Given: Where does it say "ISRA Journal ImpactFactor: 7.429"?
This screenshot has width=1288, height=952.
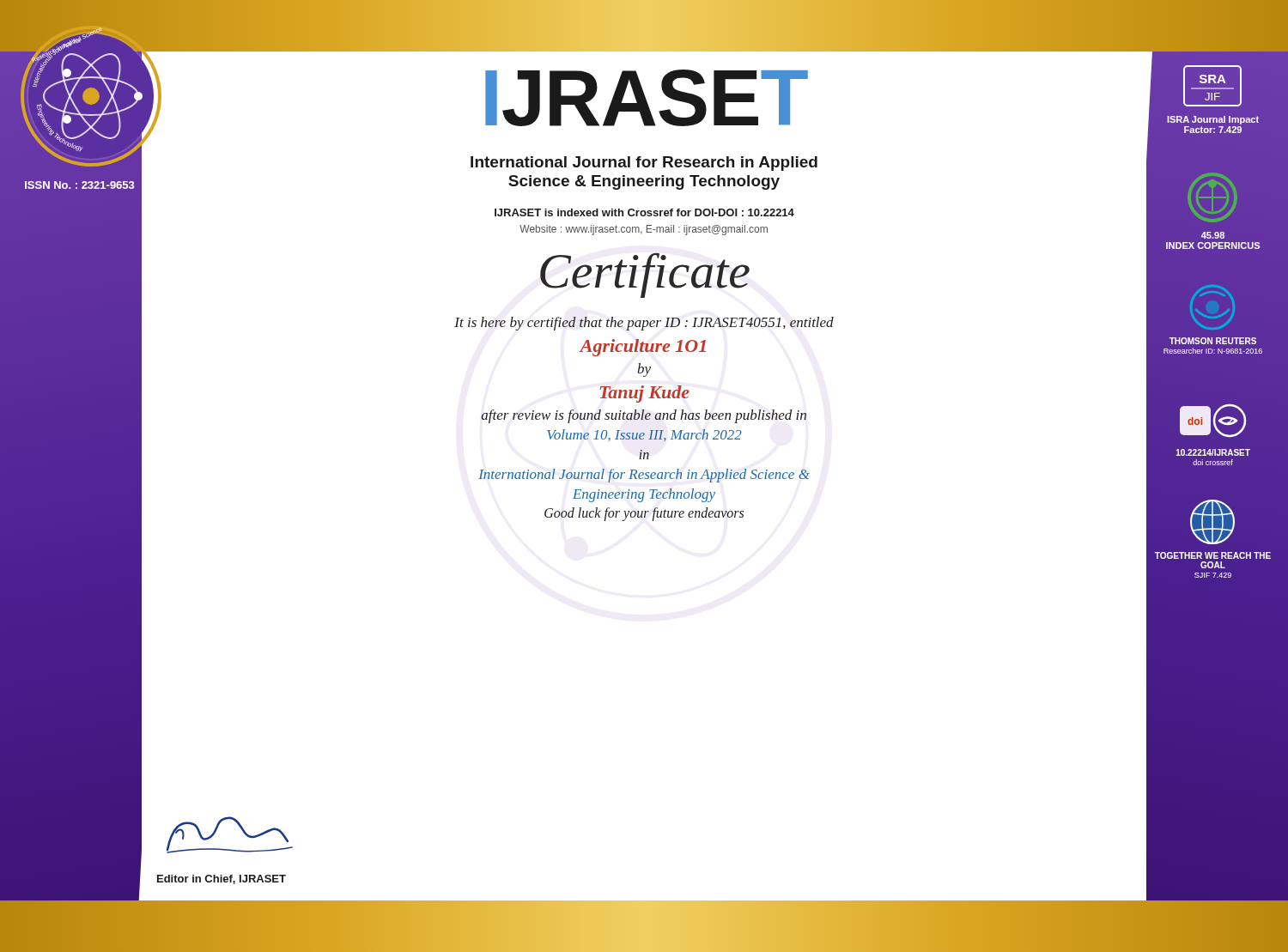Looking at the screenshot, I should coord(1213,124).
